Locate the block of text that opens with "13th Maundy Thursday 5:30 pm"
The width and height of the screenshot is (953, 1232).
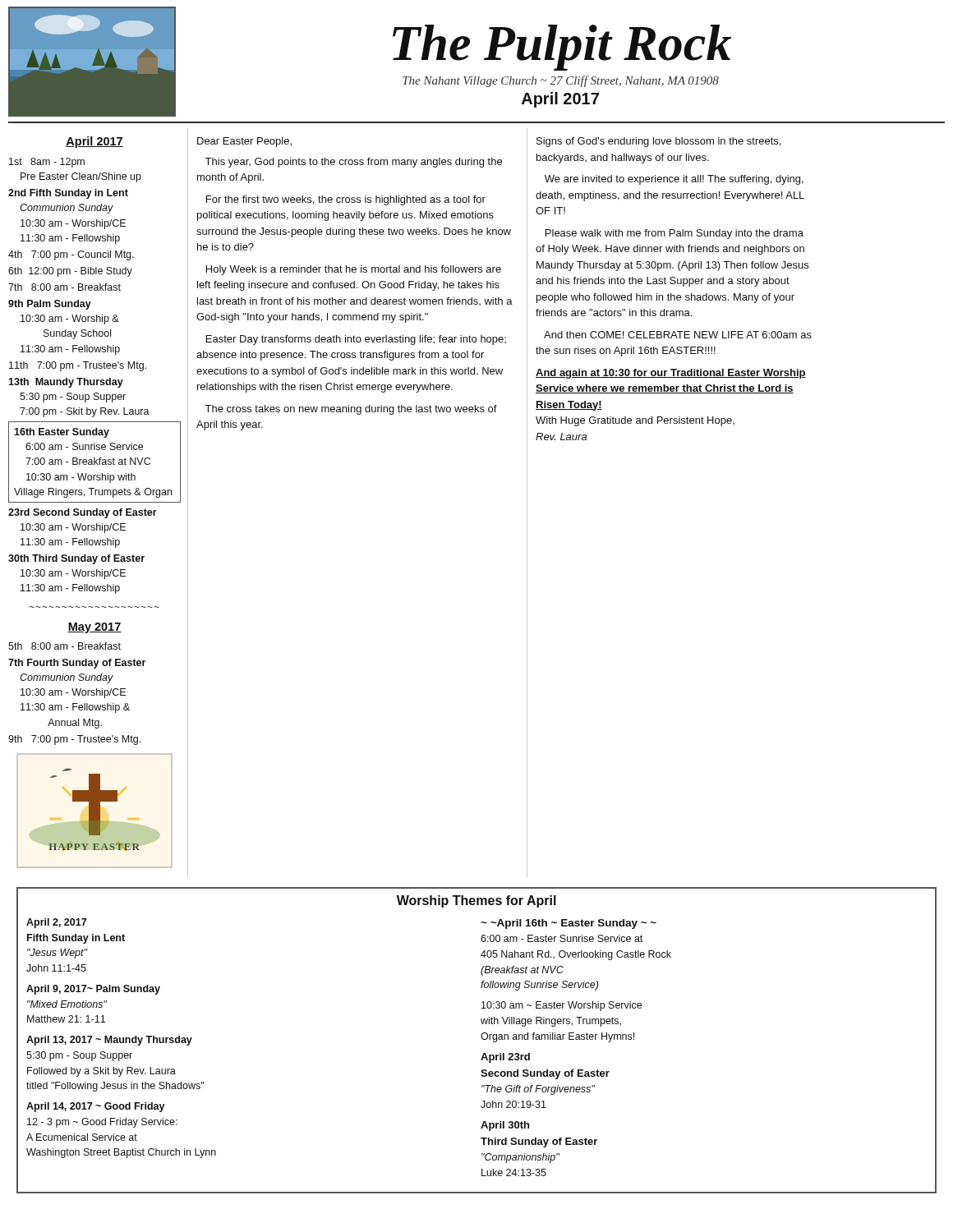pyautogui.click(x=79, y=397)
